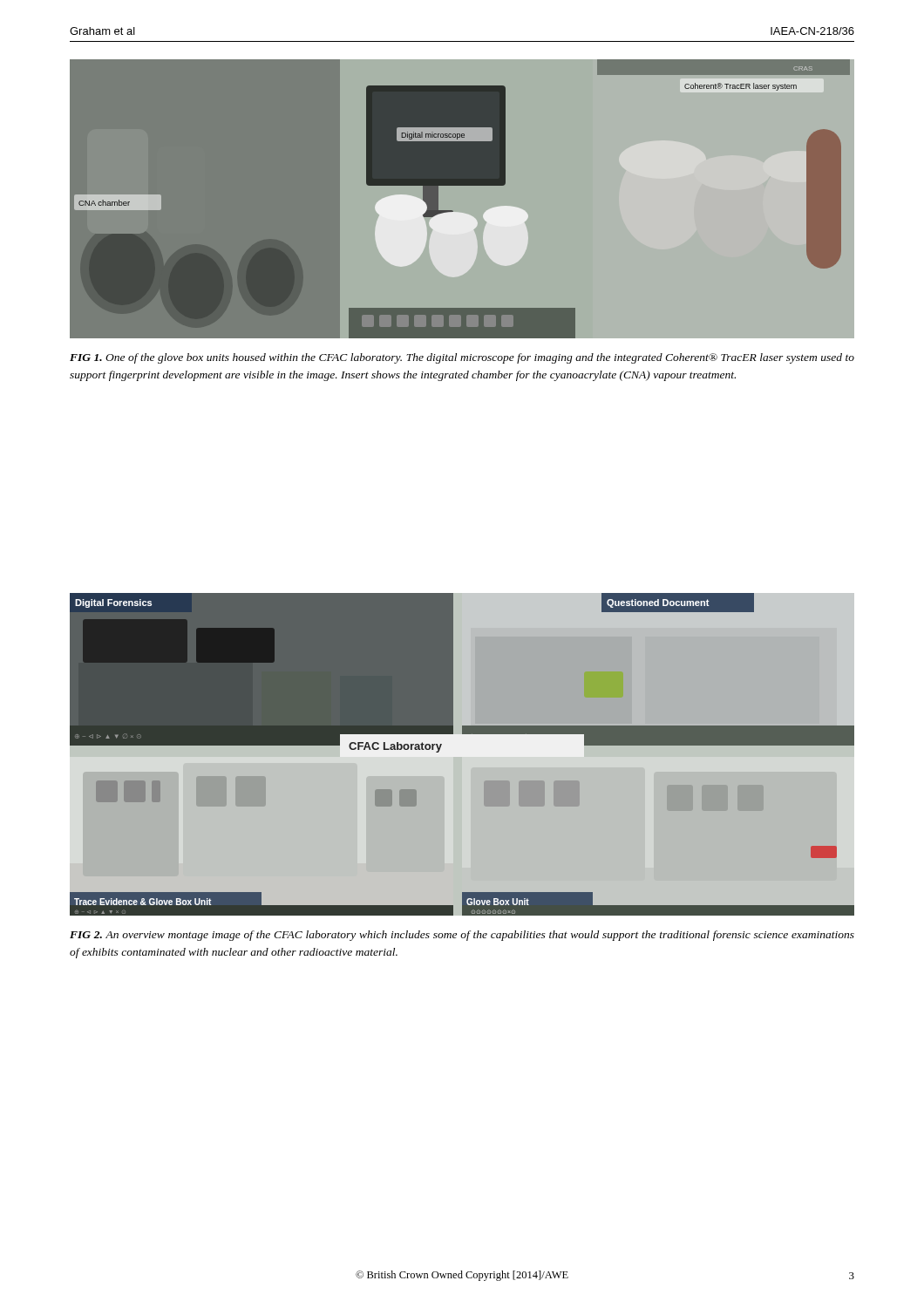Select the element starting "FIG 2. An"

pyautogui.click(x=462, y=943)
